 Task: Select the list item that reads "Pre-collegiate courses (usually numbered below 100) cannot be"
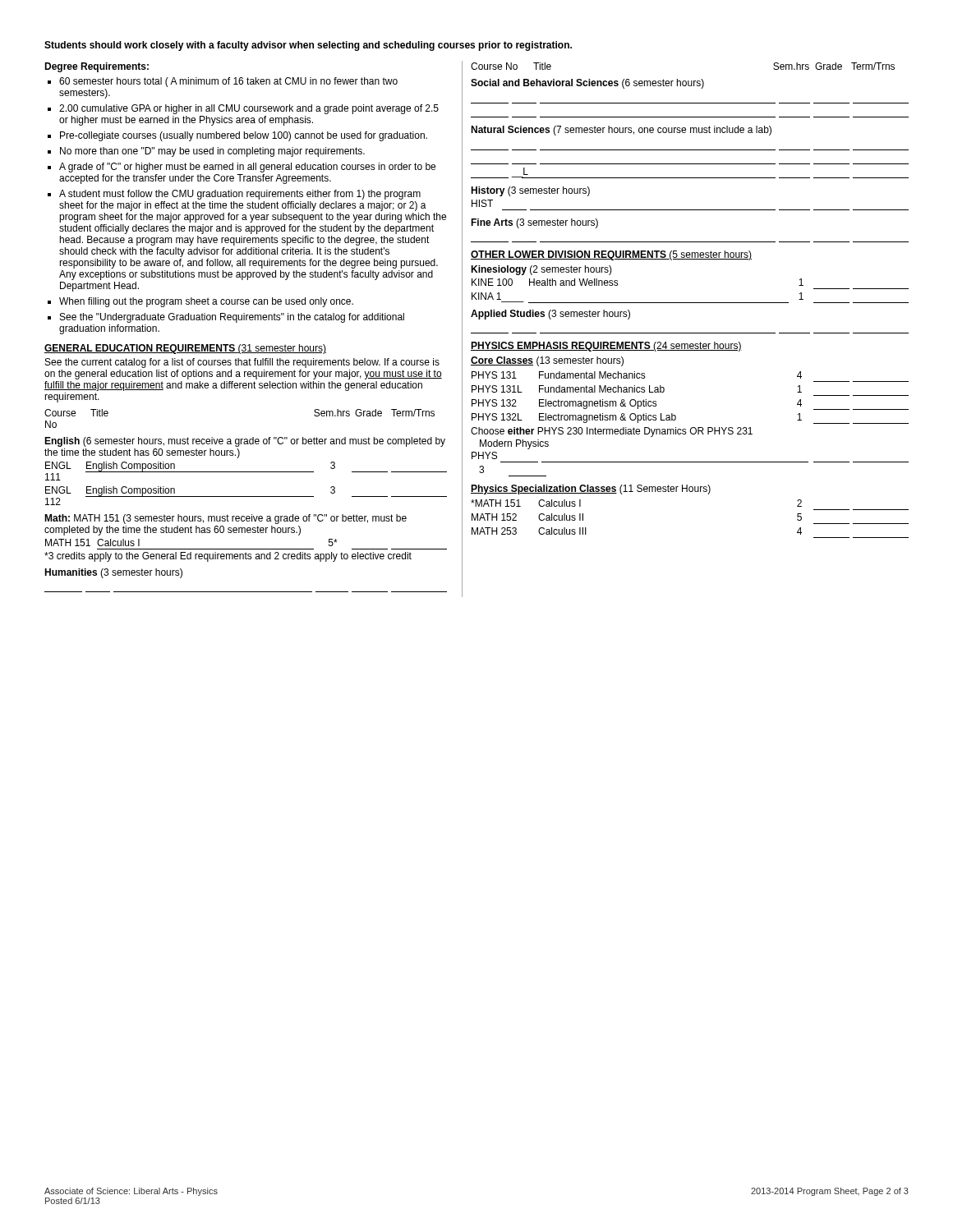click(x=244, y=136)
